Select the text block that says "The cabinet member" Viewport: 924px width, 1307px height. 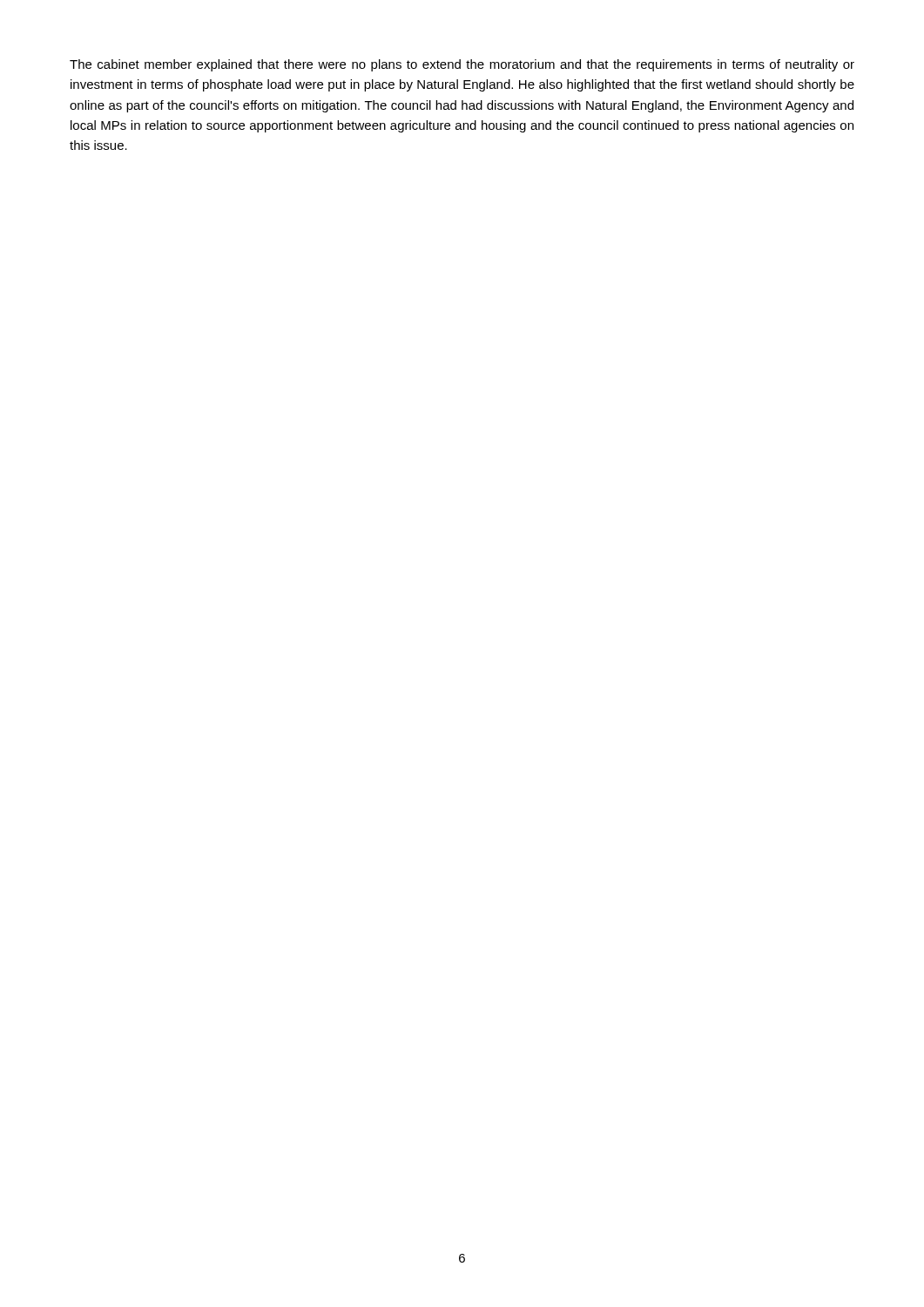click(462, 105)
